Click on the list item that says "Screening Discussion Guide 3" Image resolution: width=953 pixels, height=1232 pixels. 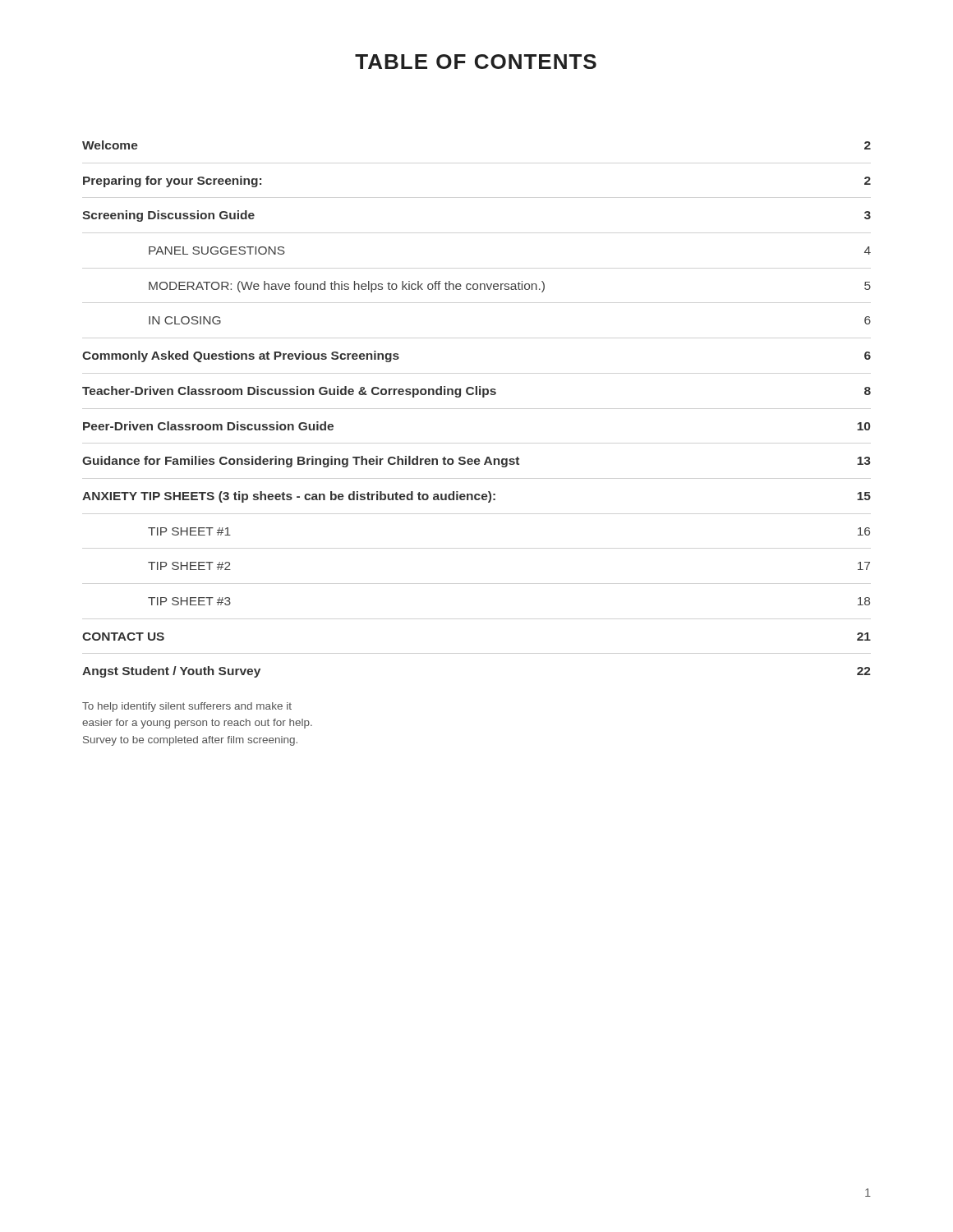(170, 215)
